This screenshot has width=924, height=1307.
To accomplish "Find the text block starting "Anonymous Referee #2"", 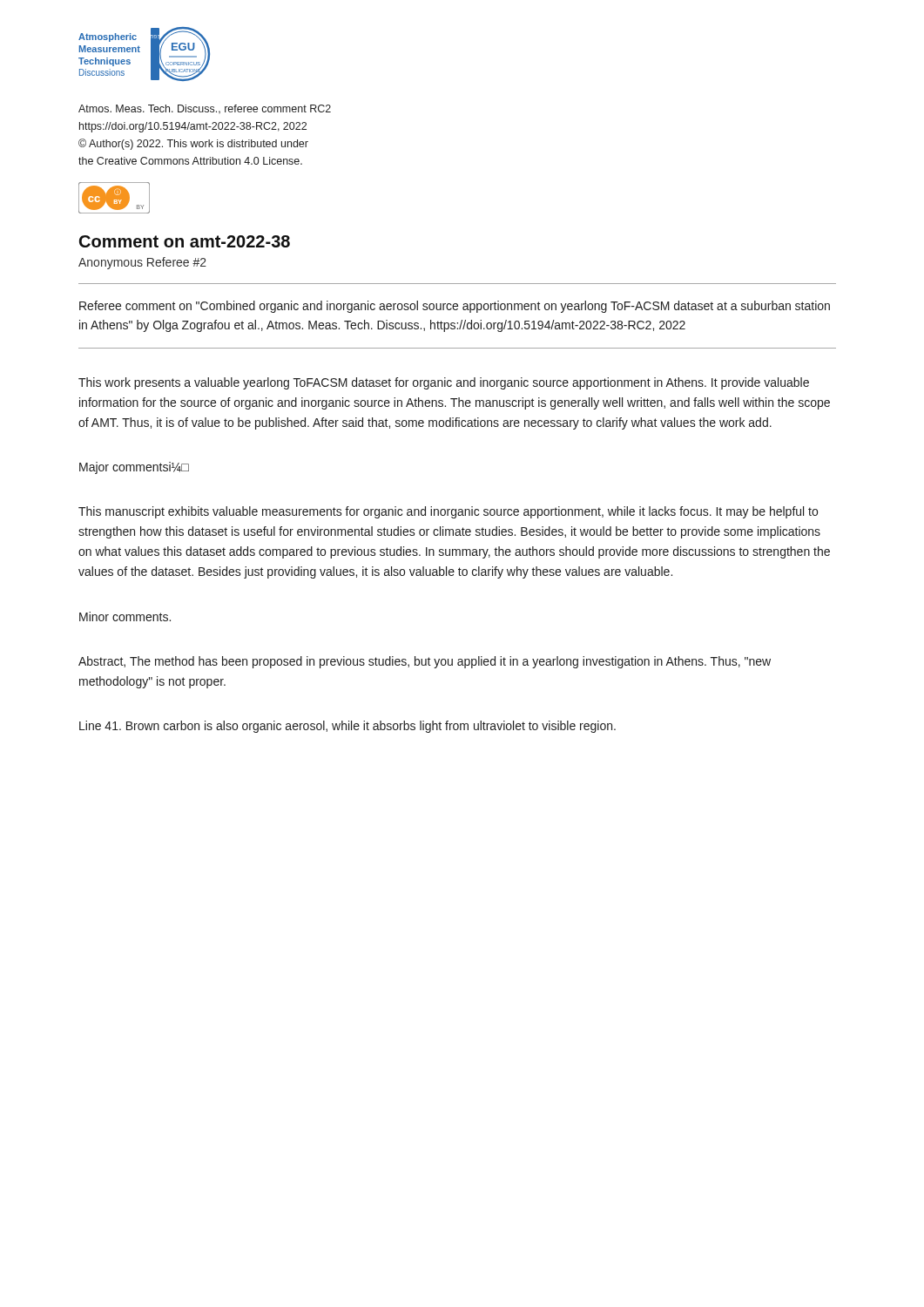I will coord(142,262).
